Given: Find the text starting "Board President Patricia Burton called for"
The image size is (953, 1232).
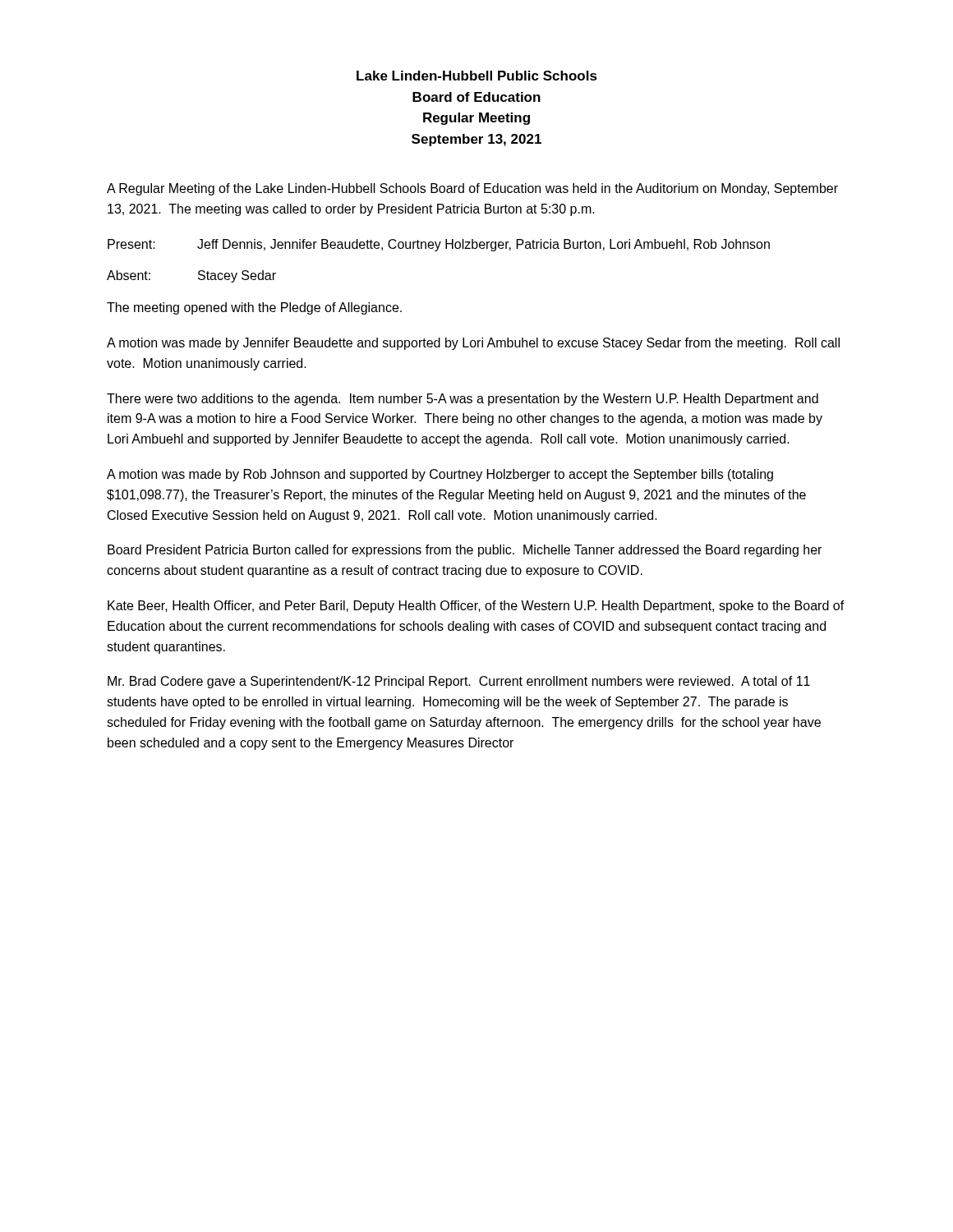Looking at the screenshot, I should 464,560.
